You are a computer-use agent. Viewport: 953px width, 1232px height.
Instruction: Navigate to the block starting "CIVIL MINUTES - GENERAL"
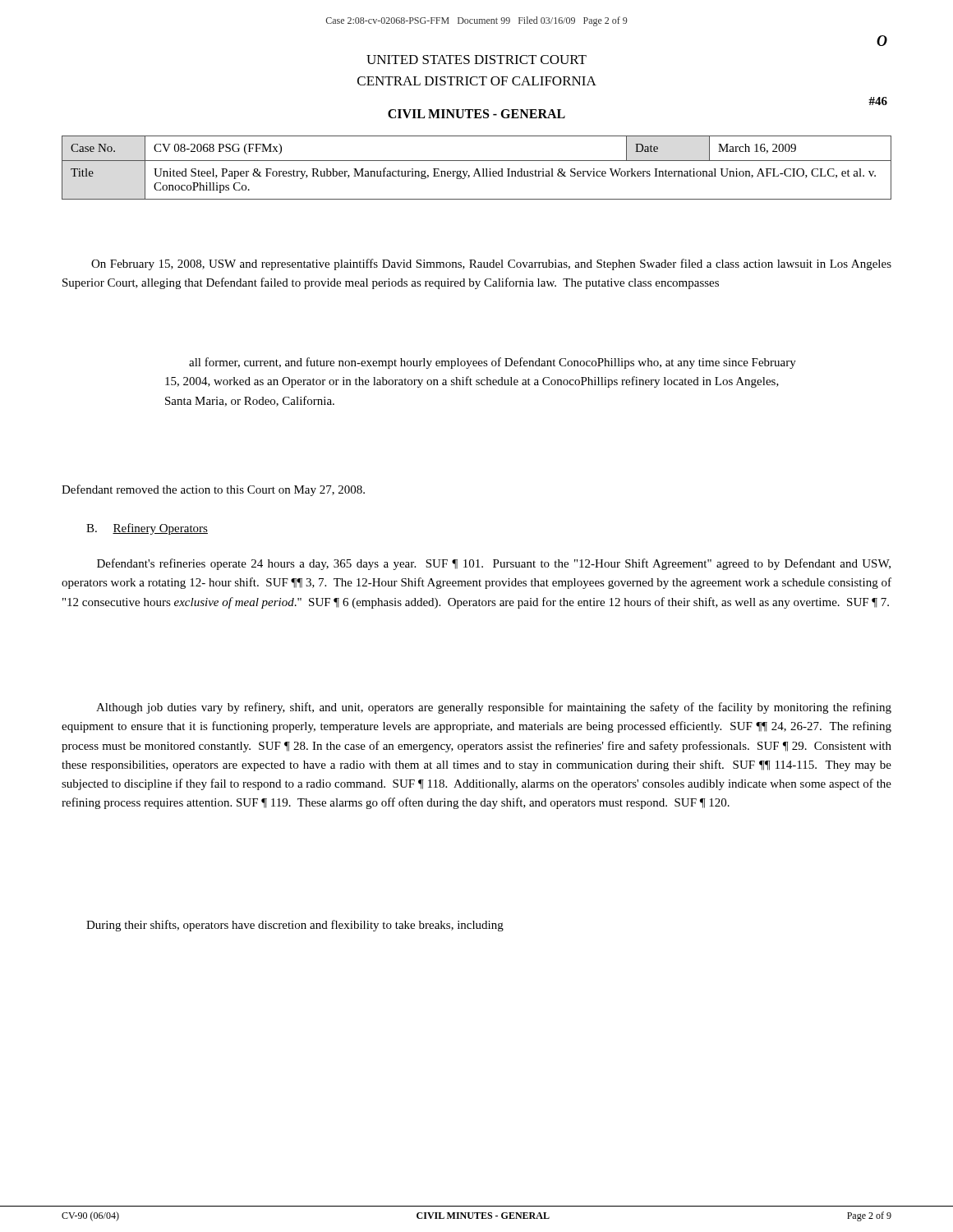[476, 114]
